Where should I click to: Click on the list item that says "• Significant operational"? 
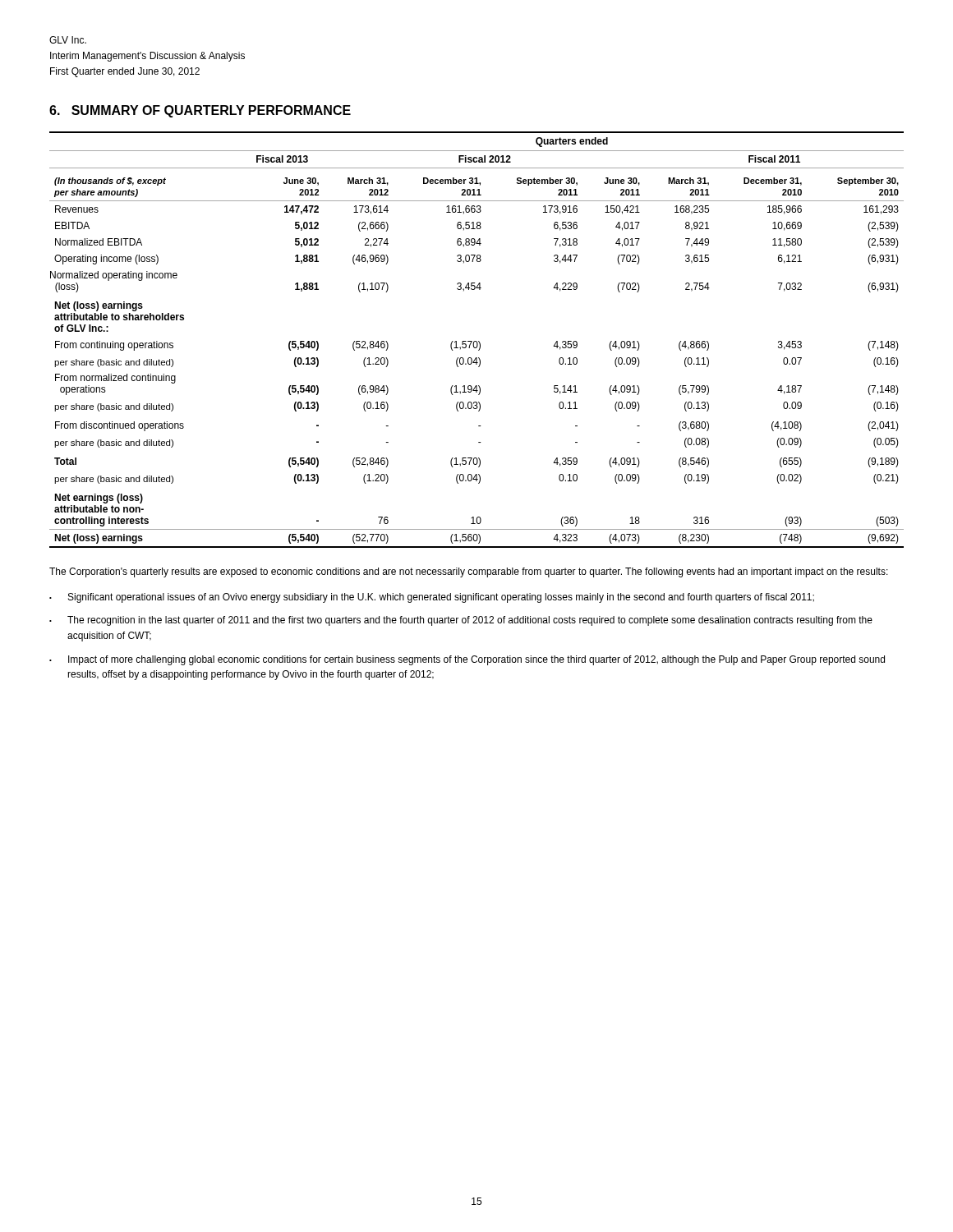(x=476, y=597)
